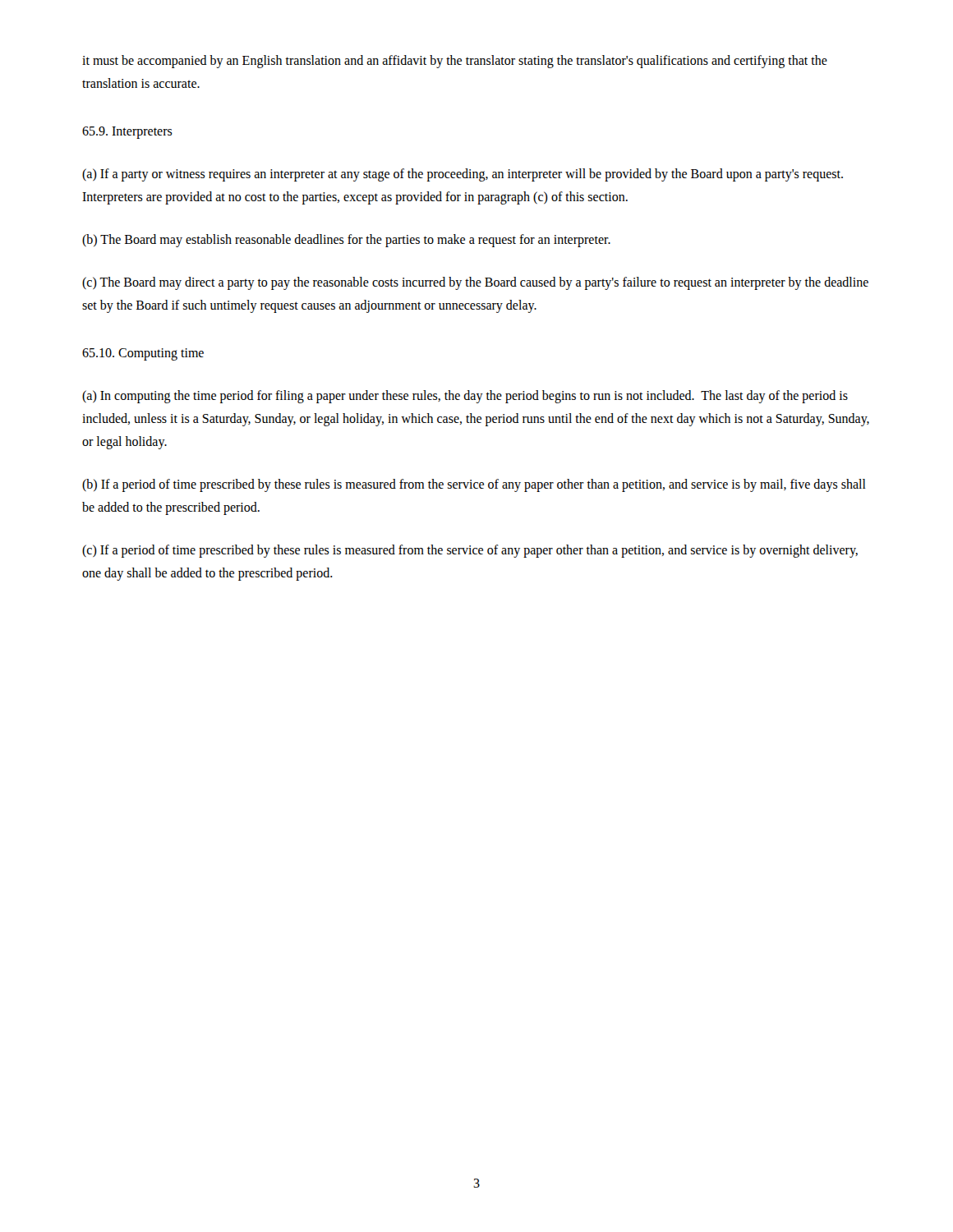953x1232 pixels.
Task: Select the passage starting "(a) If a party or witness requires an"
Action: (465, 185)
